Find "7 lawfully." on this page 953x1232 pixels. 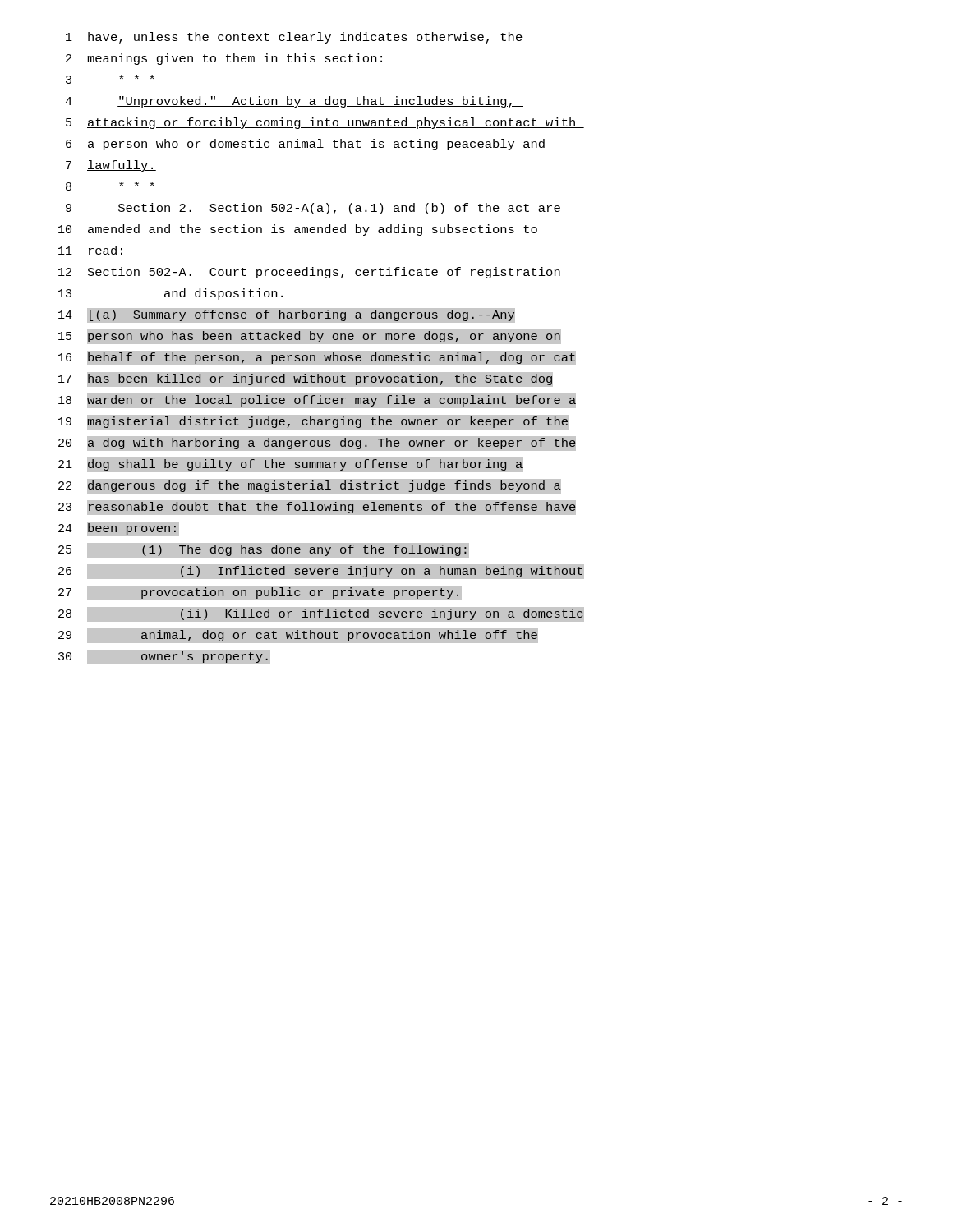tap(103, 166)
